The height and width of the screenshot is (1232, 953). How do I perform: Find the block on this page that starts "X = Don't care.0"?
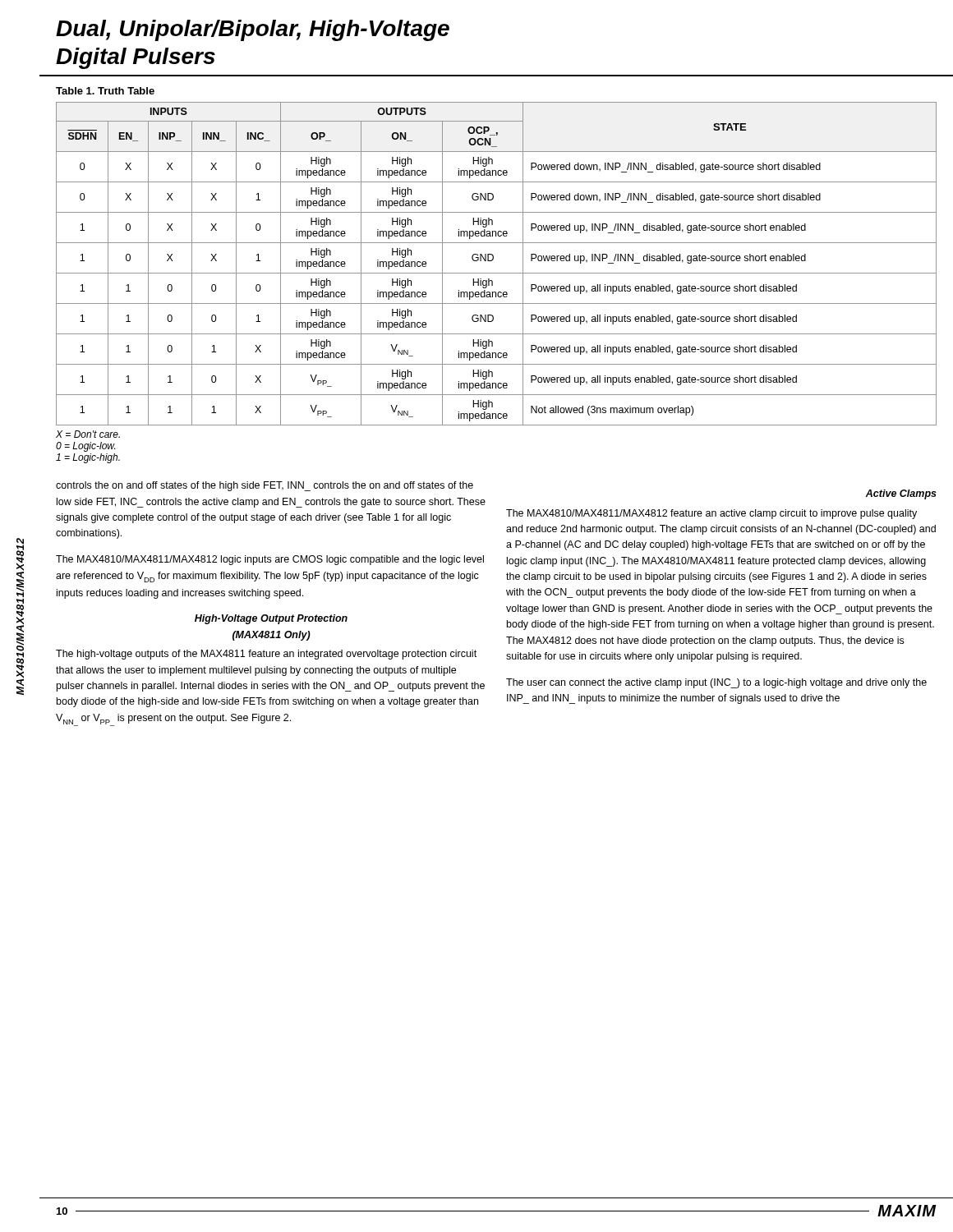pos(88,446)
